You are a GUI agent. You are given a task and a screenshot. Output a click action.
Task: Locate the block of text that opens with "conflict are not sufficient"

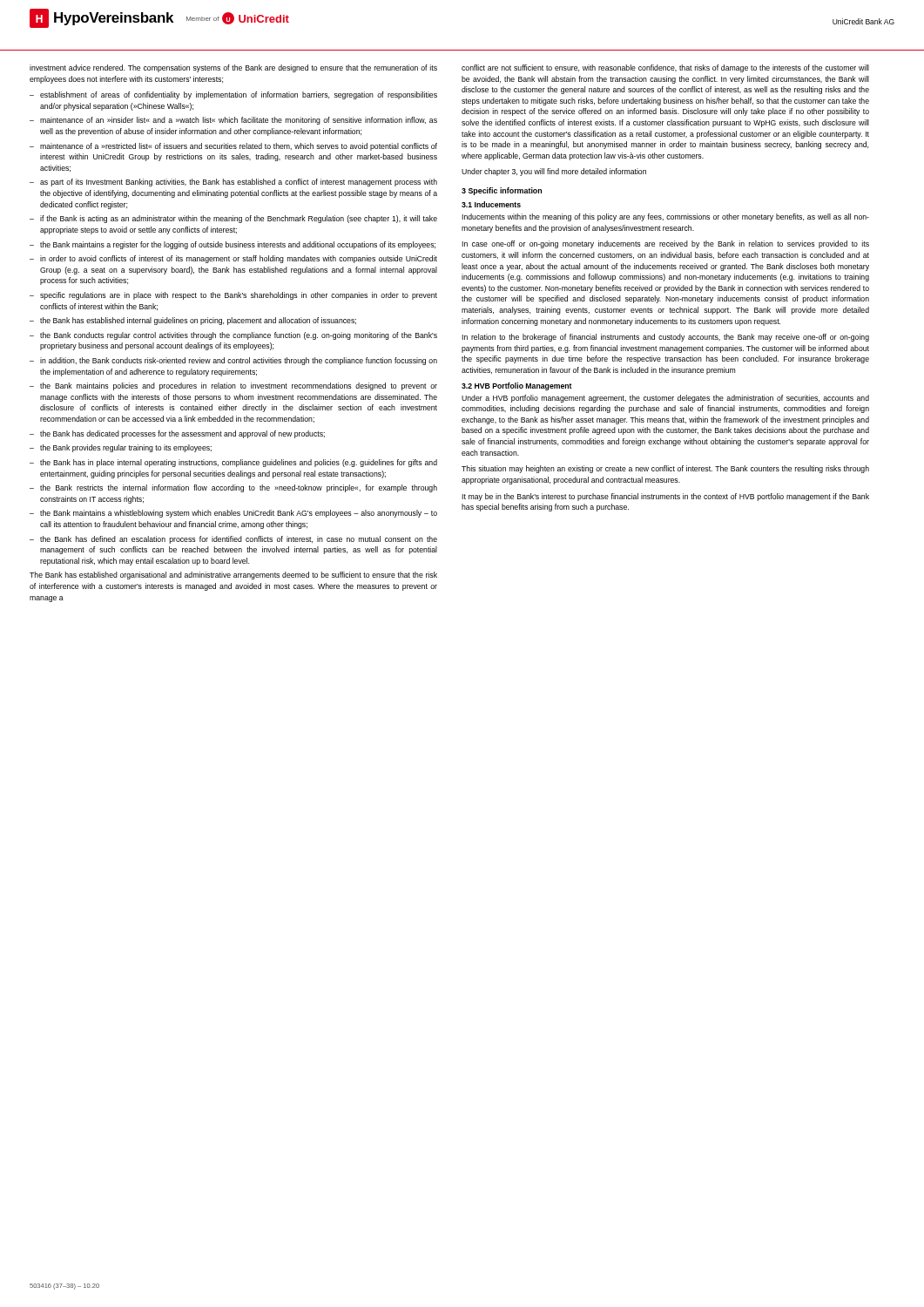665,112
